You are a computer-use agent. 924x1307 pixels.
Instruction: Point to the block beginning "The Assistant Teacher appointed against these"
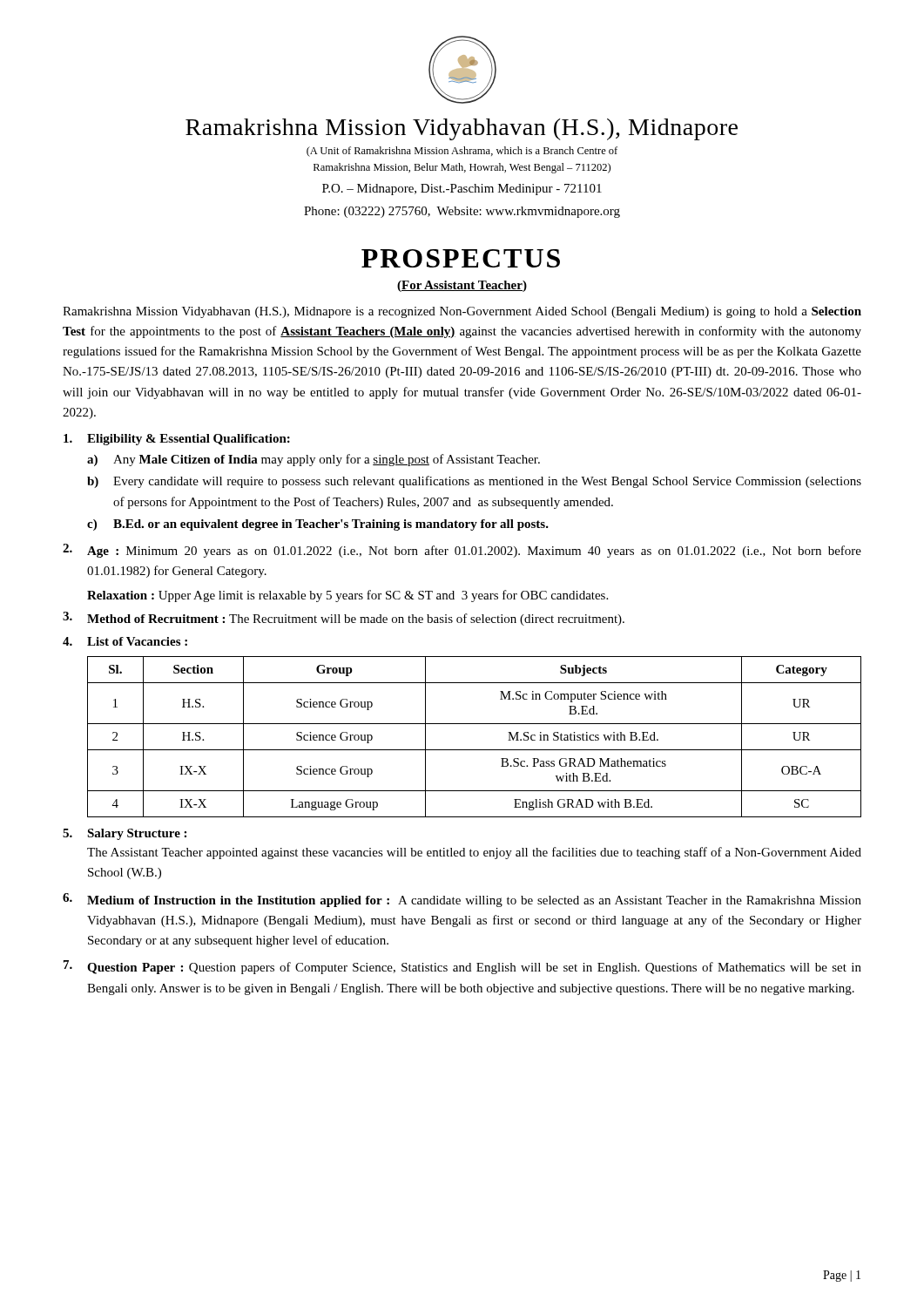tap(474, 862)
